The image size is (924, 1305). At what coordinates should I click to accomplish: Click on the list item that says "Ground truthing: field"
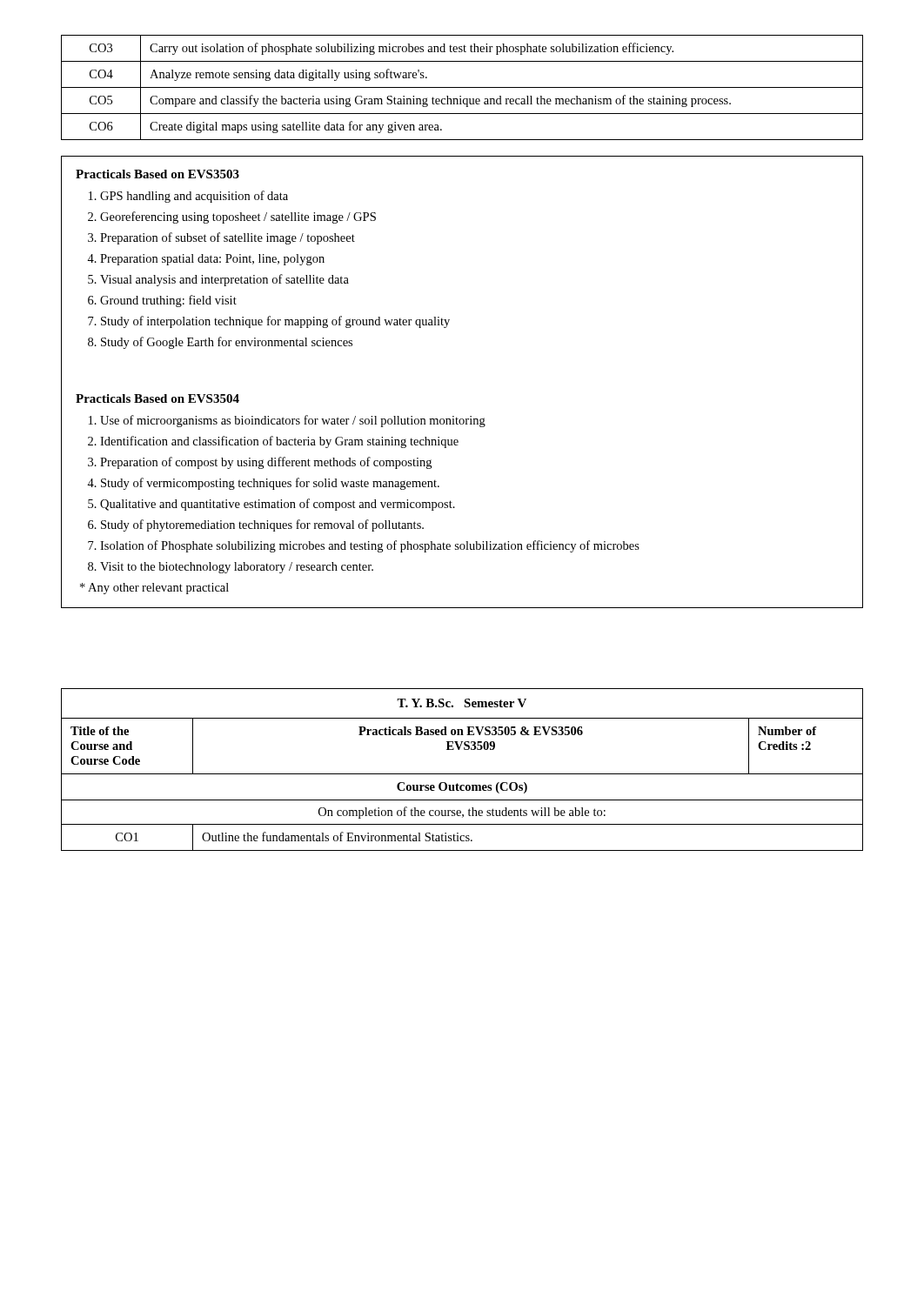tap(168, 300)
